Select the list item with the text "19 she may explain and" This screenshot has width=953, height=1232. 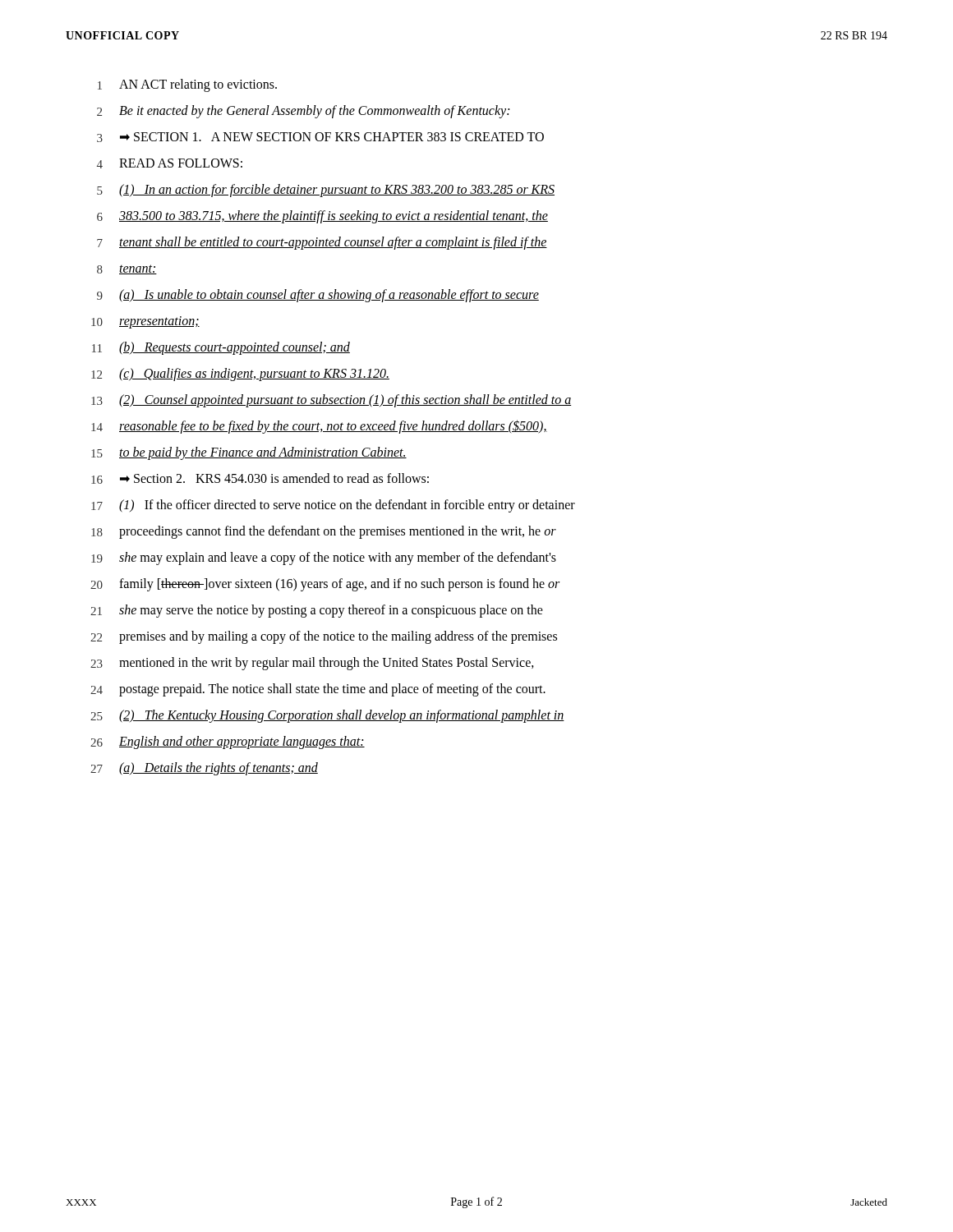point(476,558)
